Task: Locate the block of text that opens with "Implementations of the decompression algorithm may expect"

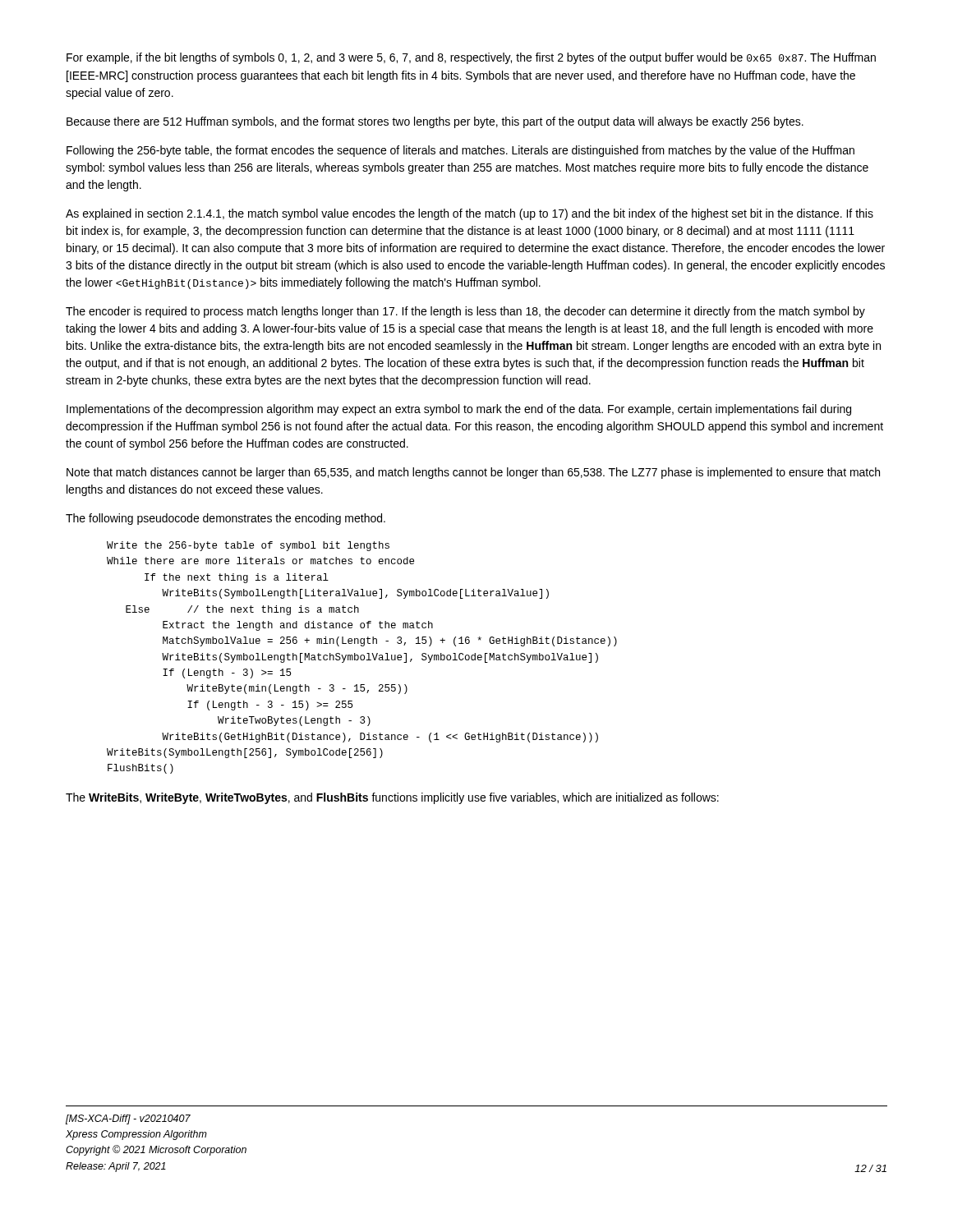Action: pyautogui.click(x=474, y=426)
